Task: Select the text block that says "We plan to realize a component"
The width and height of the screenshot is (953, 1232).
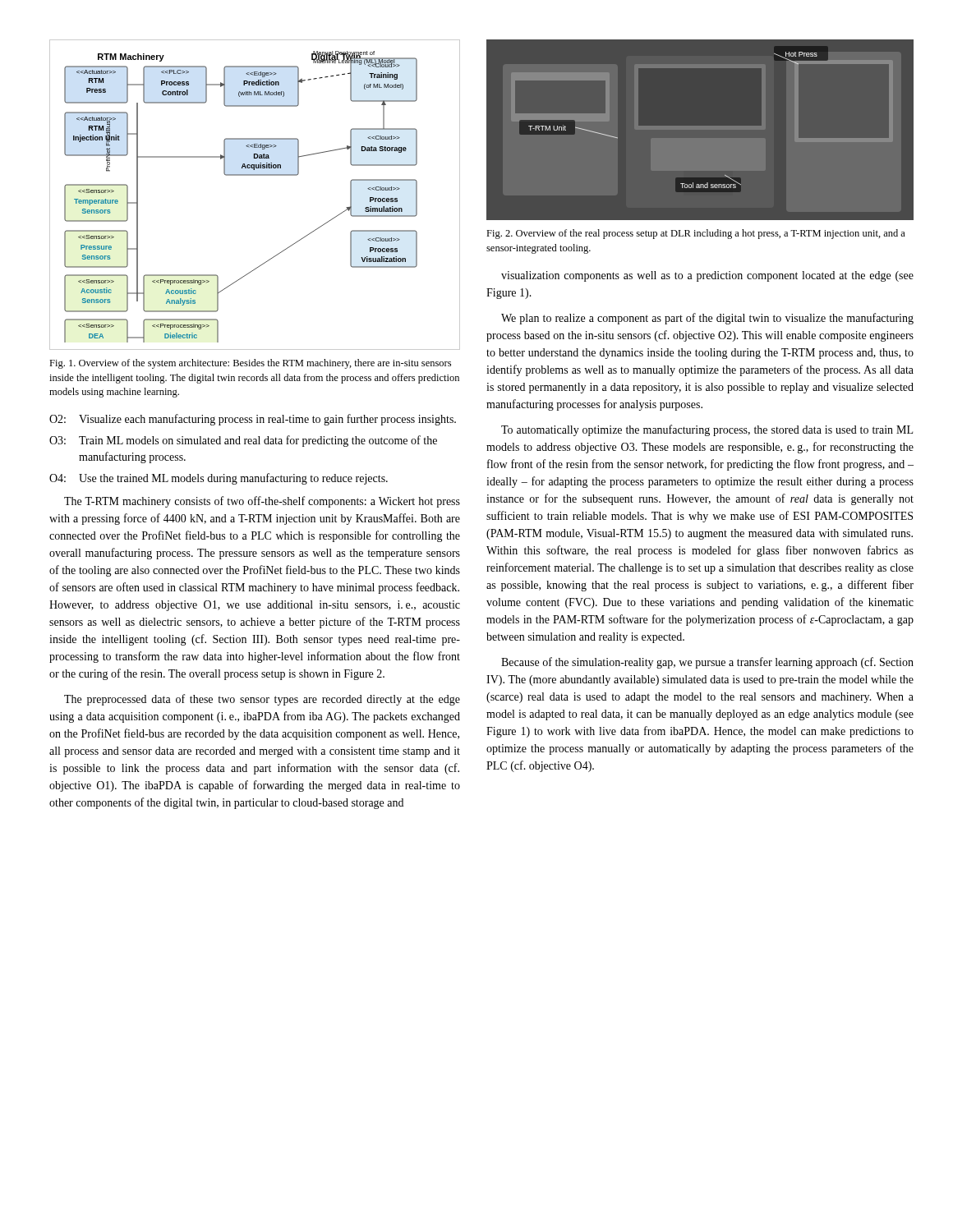Action: [700, 361]
